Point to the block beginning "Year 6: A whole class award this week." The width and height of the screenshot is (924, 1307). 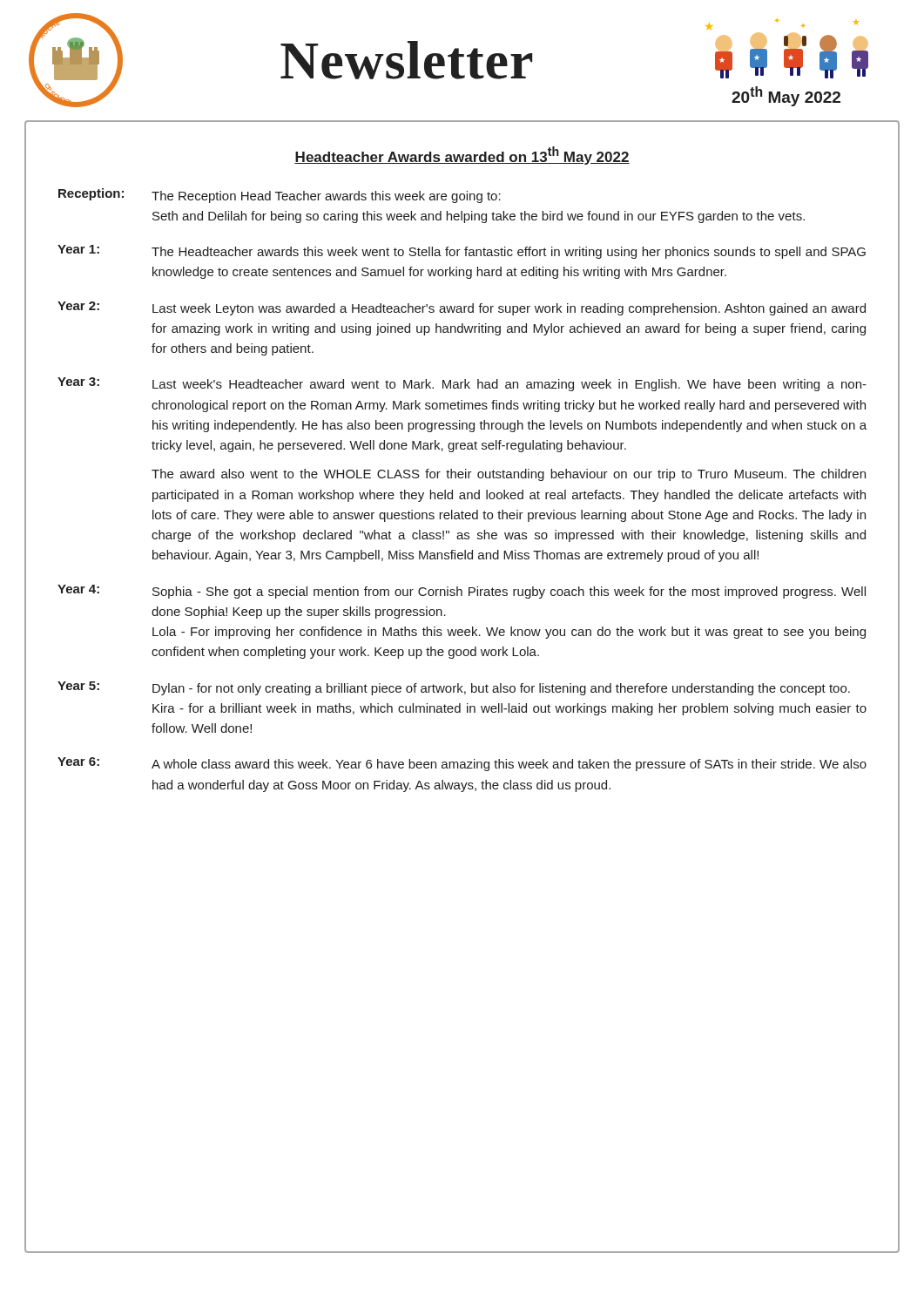click(462, 774)
